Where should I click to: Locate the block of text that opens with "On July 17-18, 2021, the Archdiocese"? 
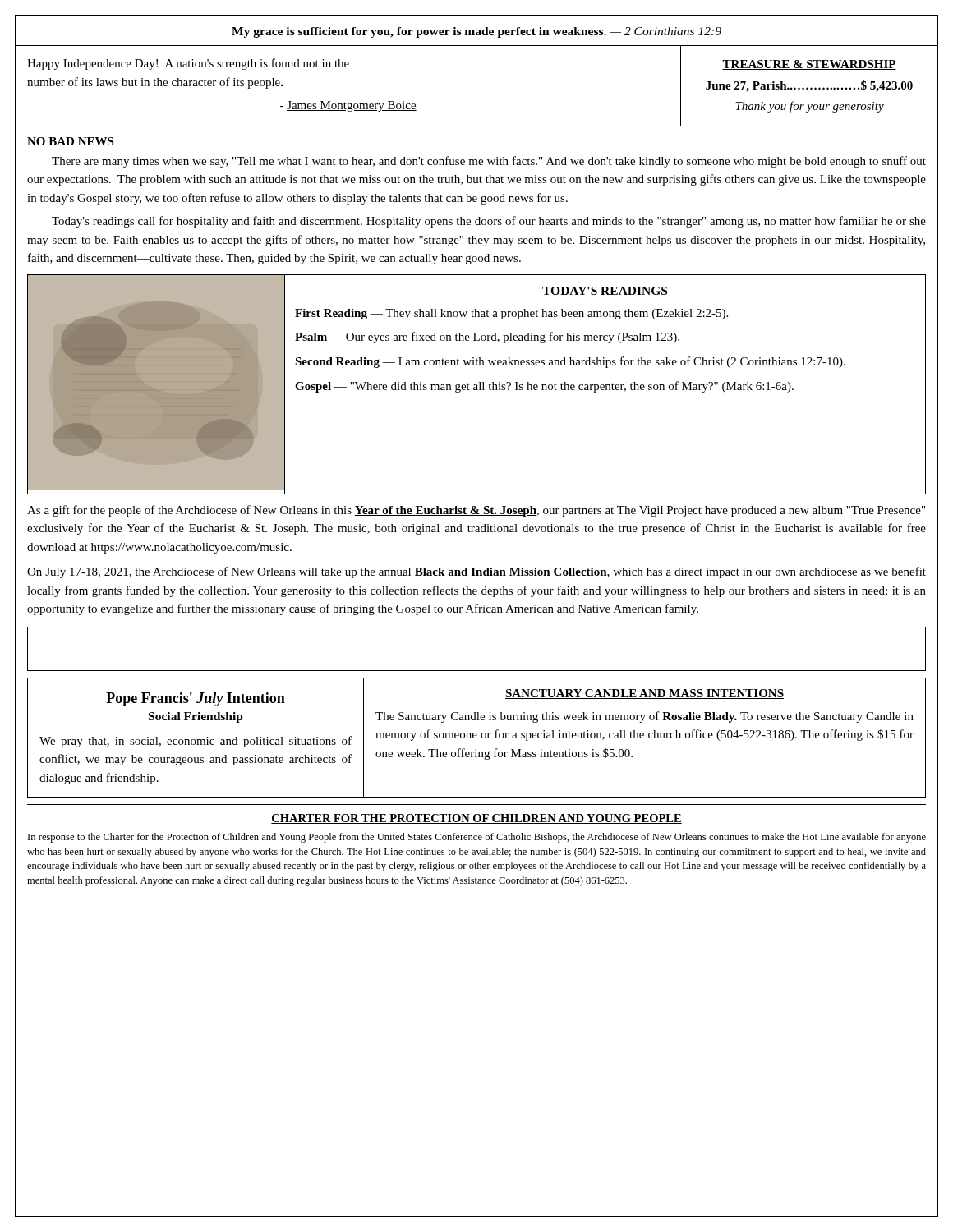(x=476, y=590)
